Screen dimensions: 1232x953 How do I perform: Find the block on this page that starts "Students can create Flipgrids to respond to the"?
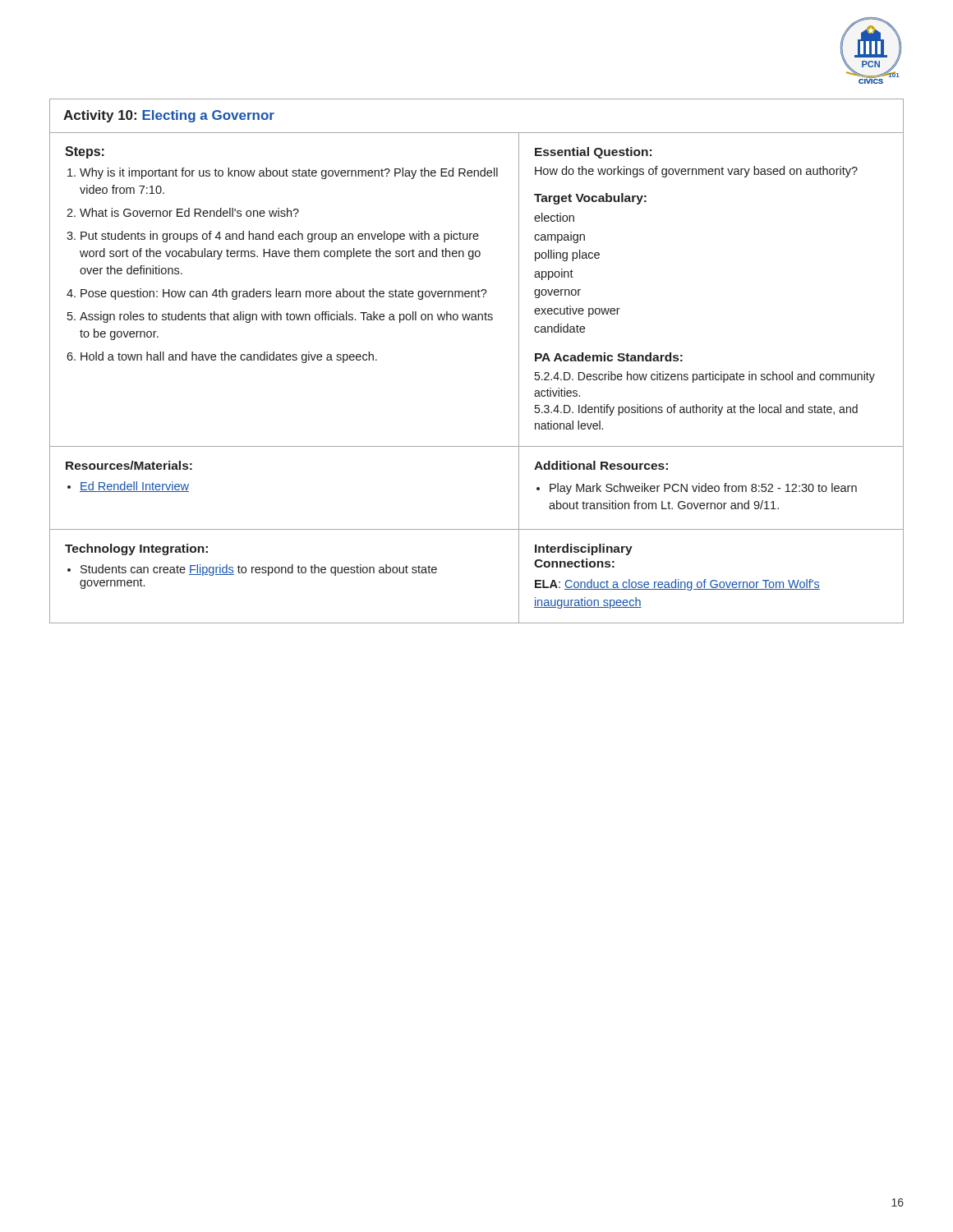(259, 576)
